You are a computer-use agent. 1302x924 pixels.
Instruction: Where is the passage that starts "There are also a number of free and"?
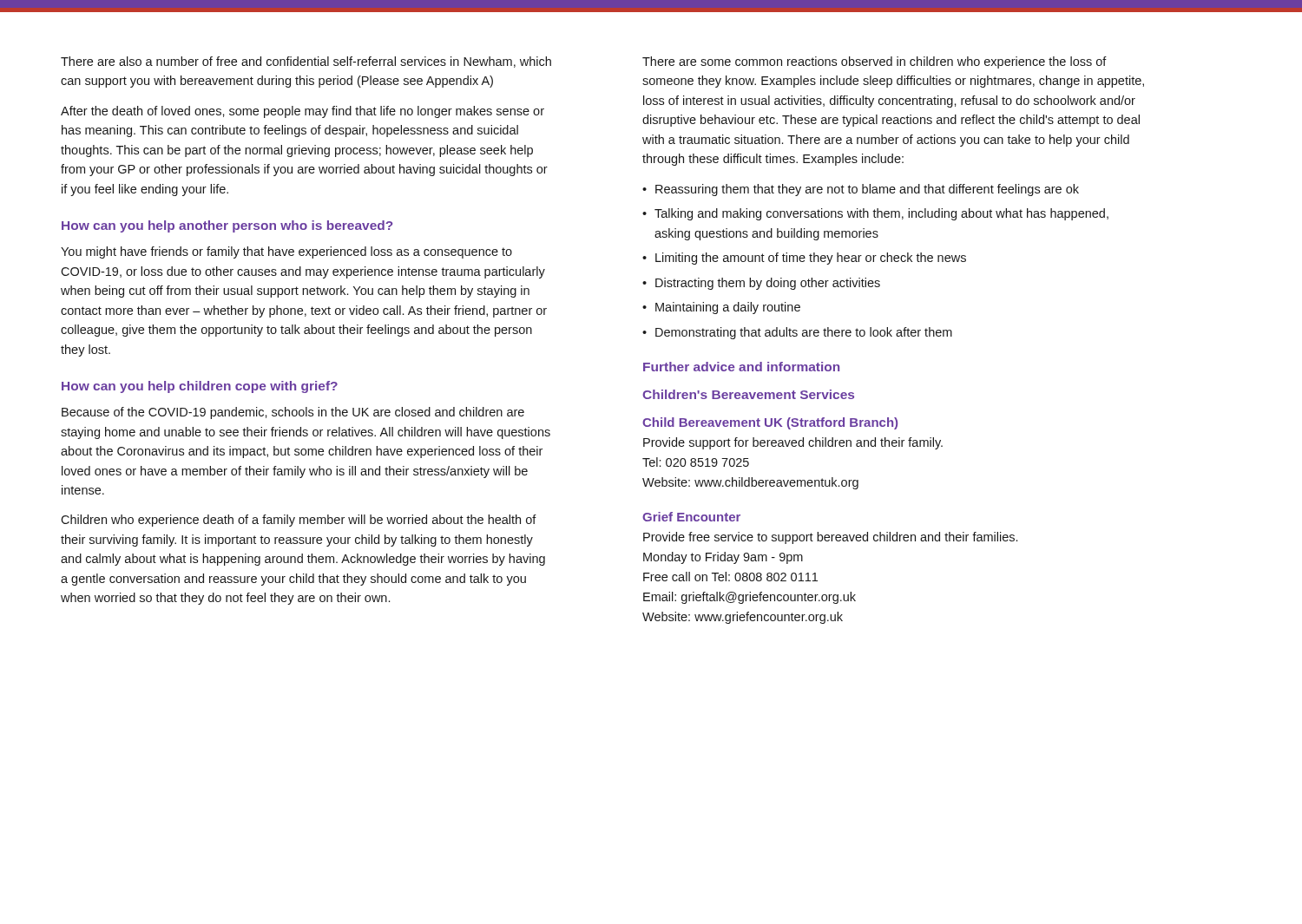(306, 71)
